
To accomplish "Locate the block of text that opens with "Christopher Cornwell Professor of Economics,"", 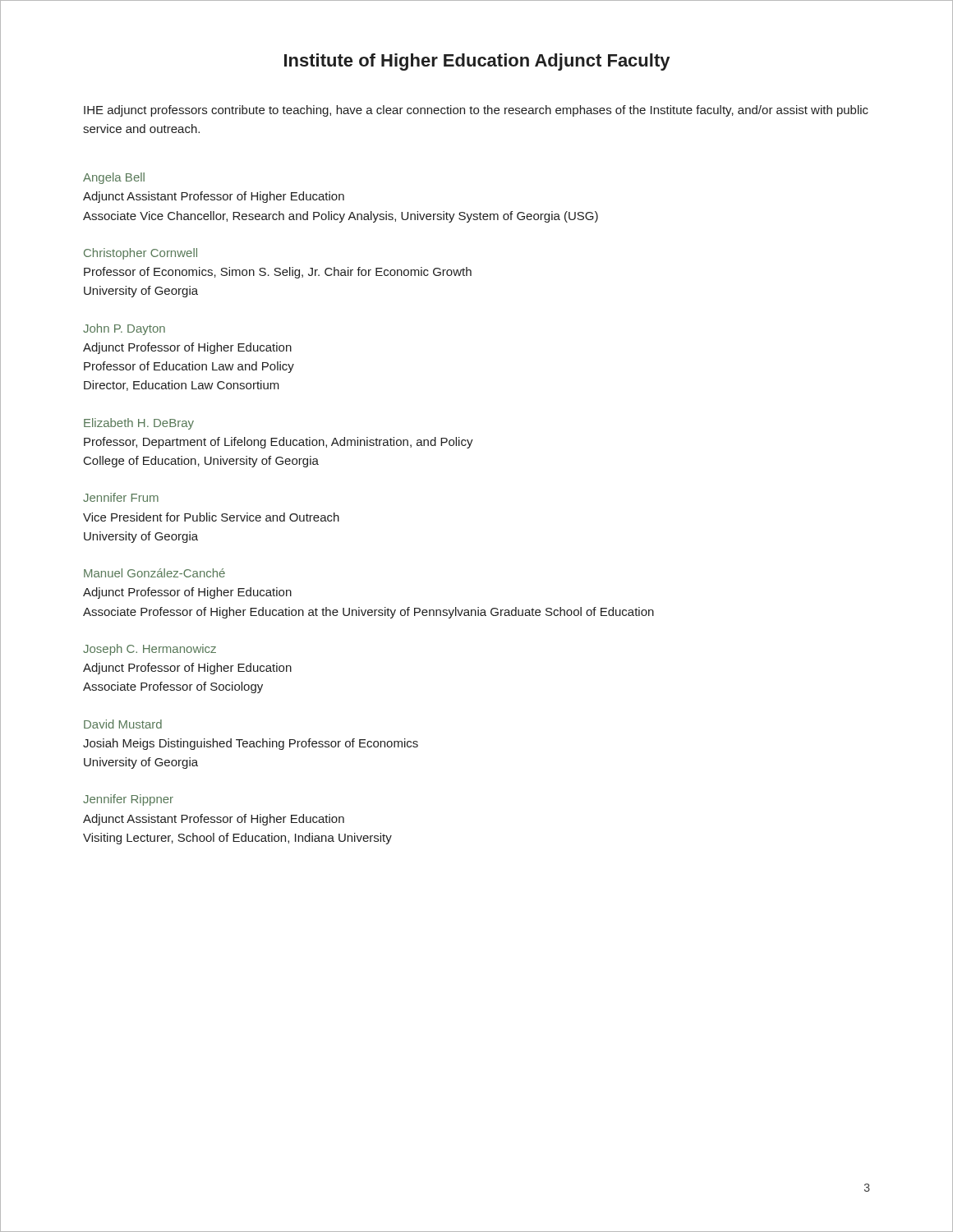I will coord(476,272).
